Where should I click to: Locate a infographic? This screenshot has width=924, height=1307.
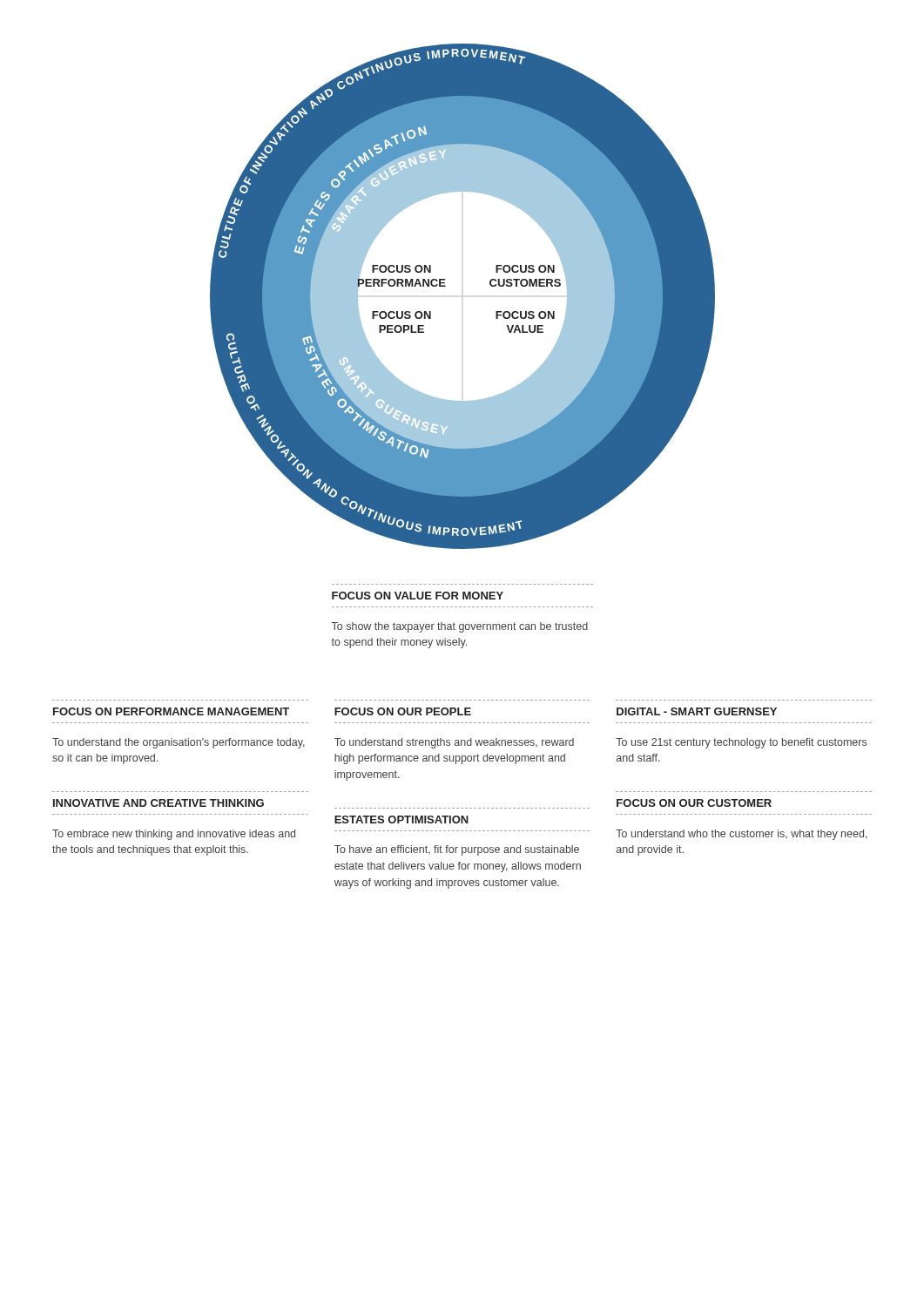[462, 296]
